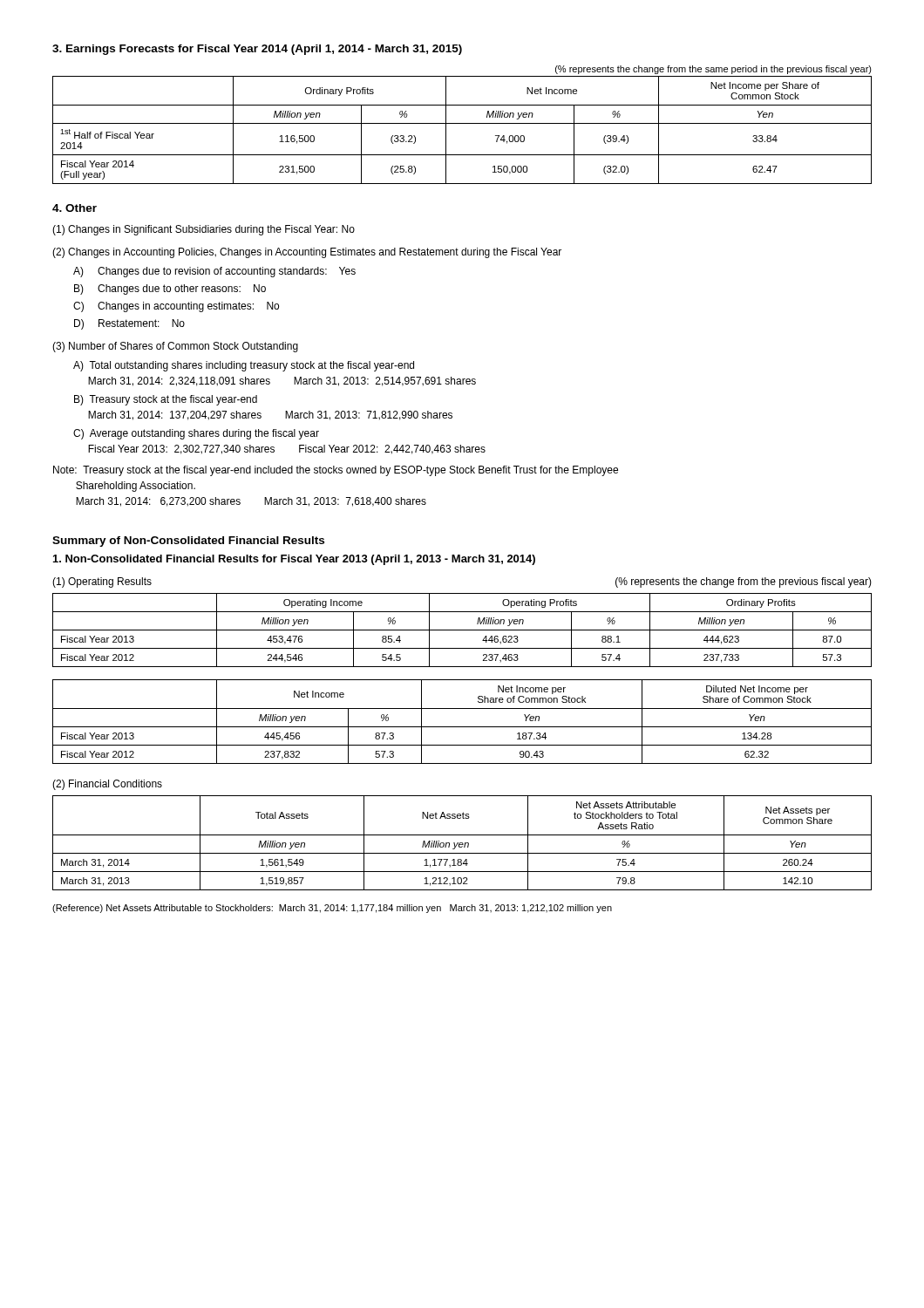Point to the text starting "(1) Operating Results (%"
The width and height of the screenshot is (924, 1308).
(462, 582)
